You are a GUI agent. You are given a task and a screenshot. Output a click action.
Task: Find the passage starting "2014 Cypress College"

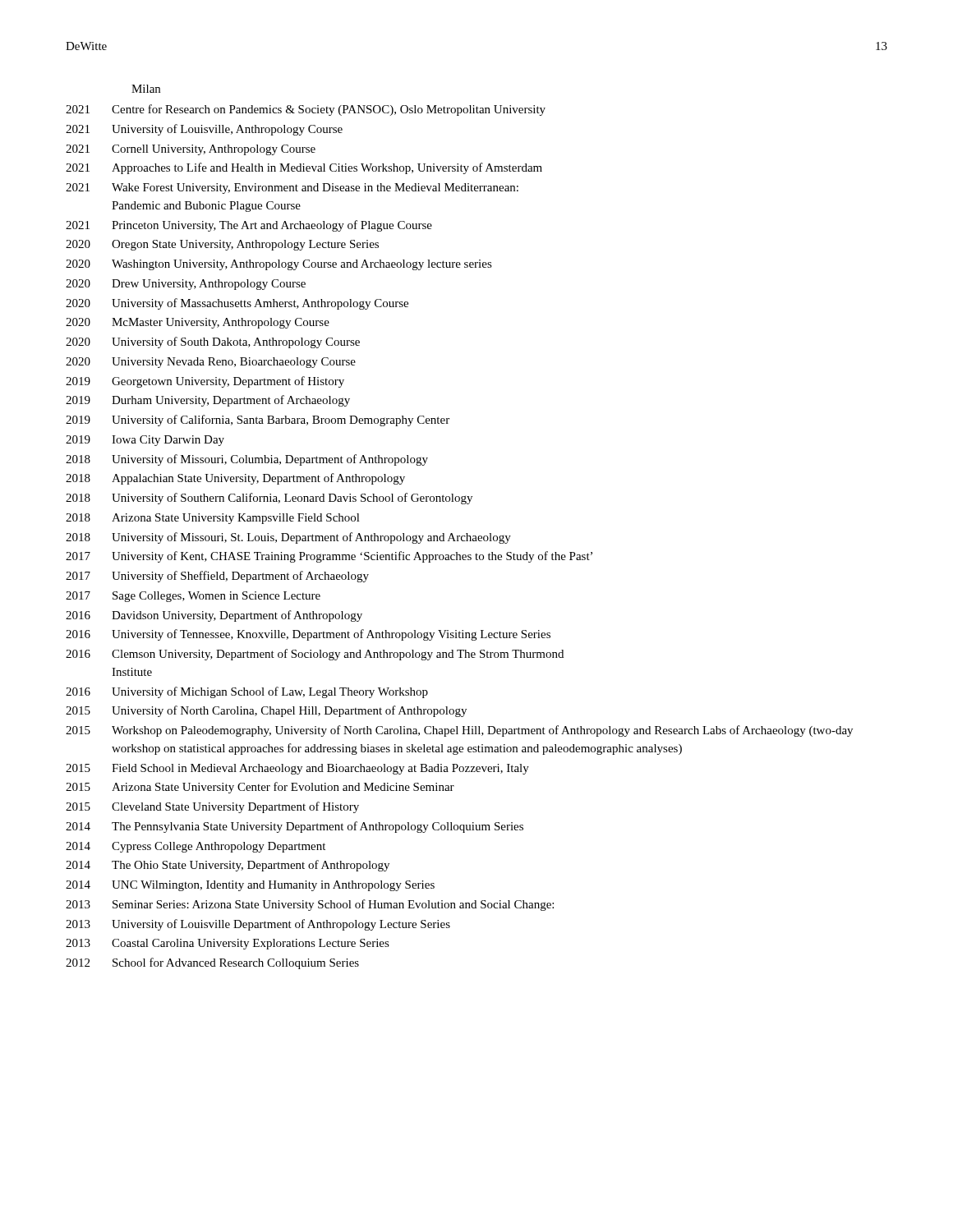click(x=196, y=847)
